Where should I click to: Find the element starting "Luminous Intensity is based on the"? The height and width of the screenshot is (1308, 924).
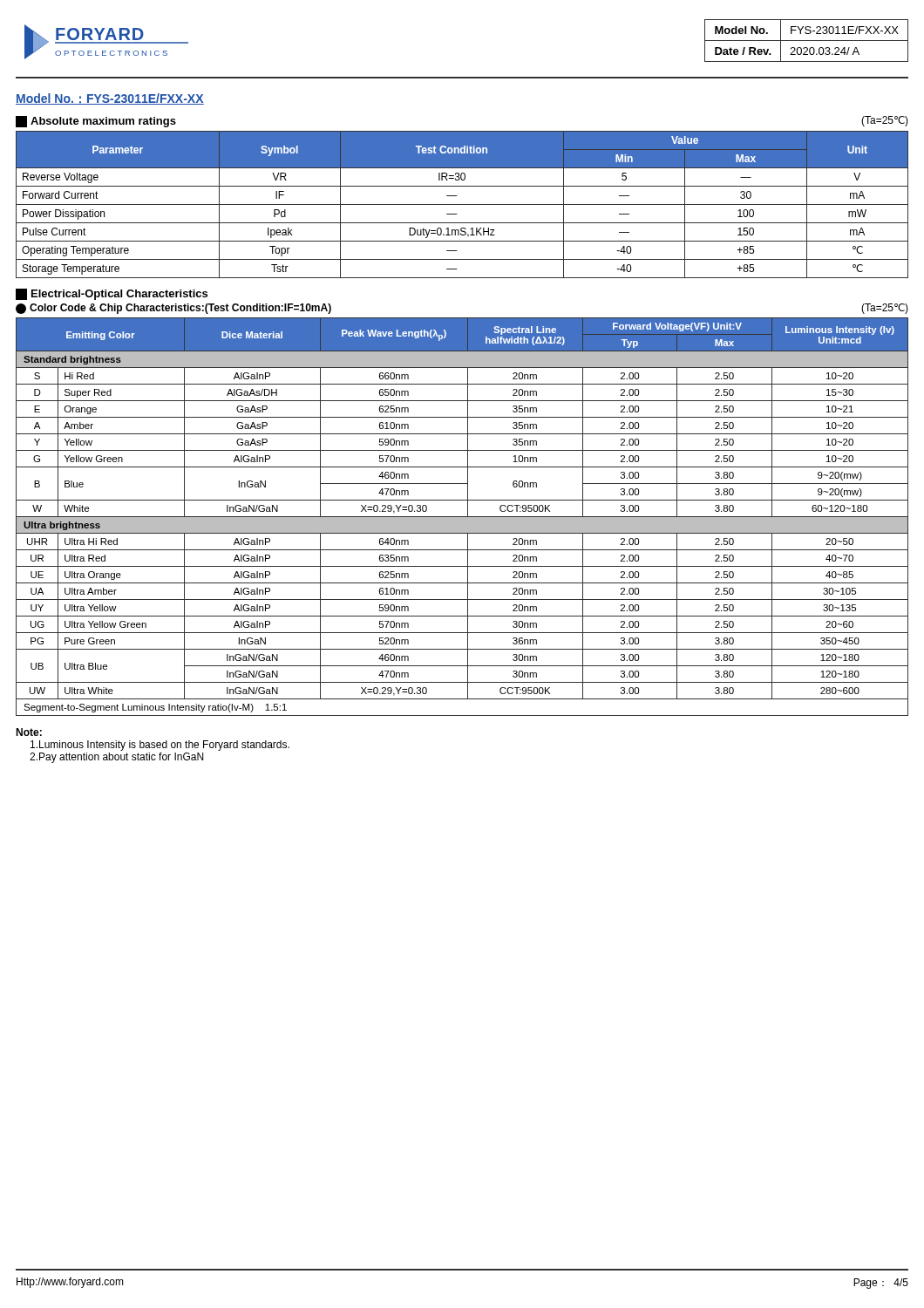click(160, 745)
